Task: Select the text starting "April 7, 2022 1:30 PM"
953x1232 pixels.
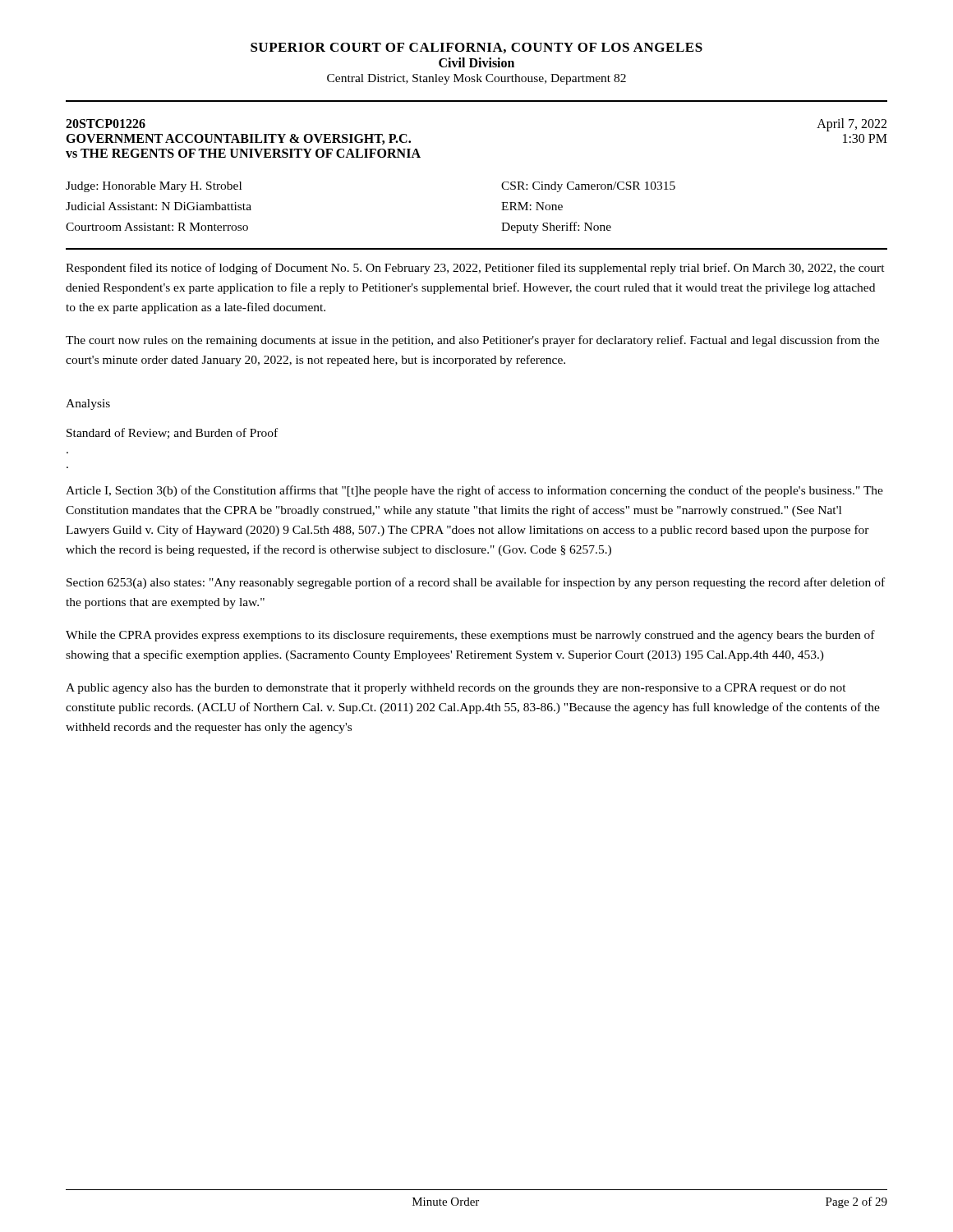Action: tap(852, 131)
